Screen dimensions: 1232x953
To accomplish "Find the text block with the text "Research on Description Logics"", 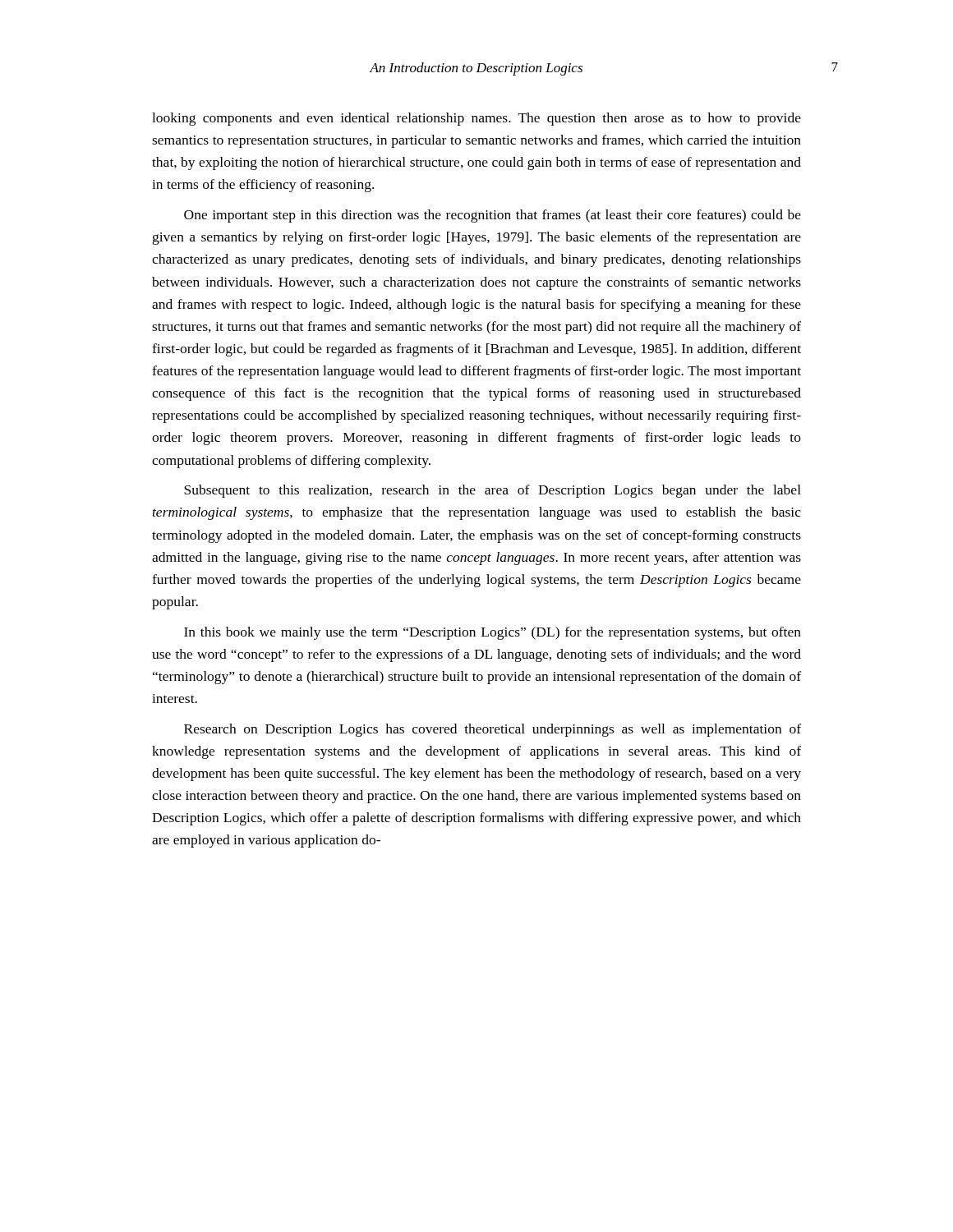I will 476,784.
